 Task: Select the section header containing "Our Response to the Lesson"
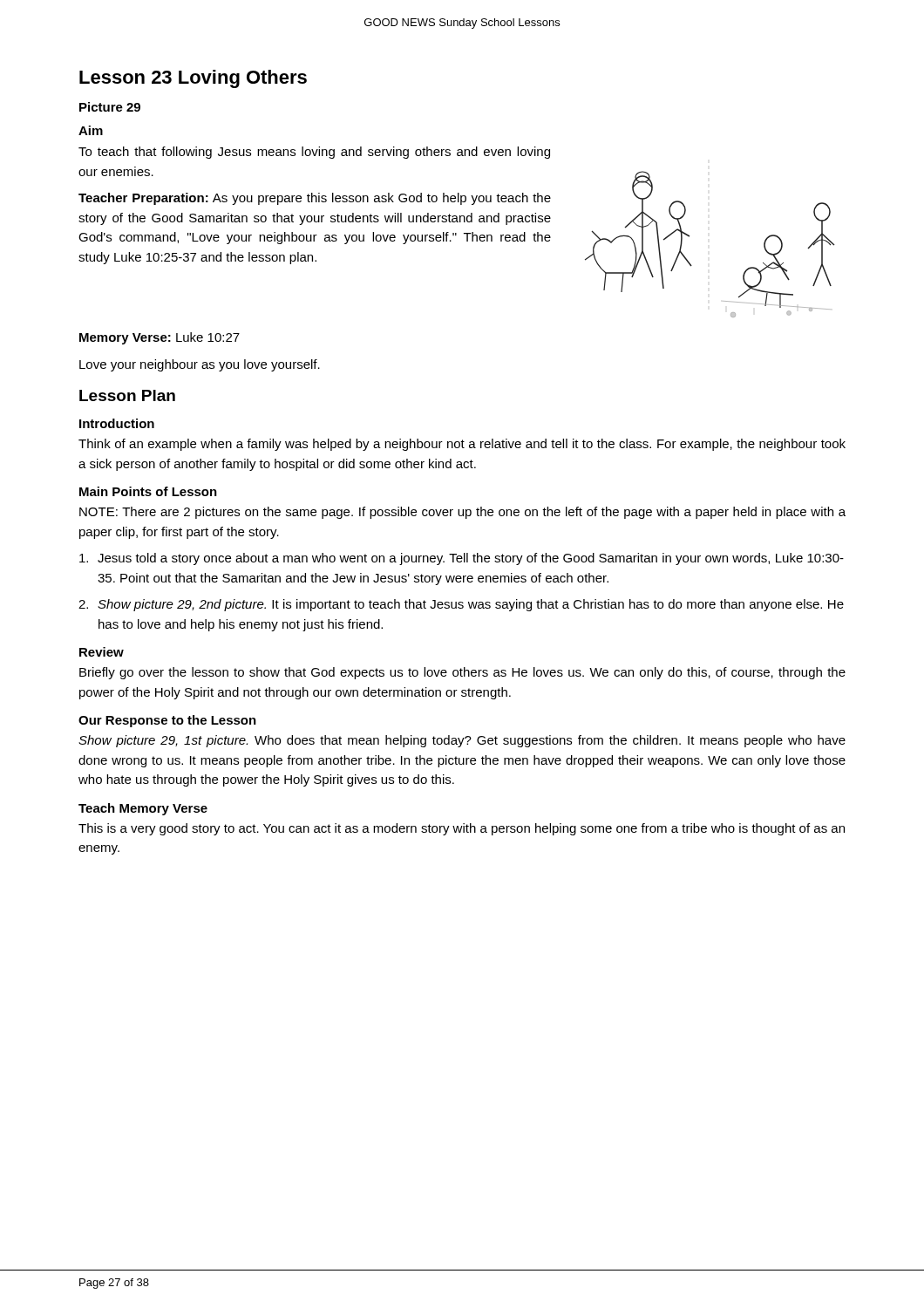[167, 721]
